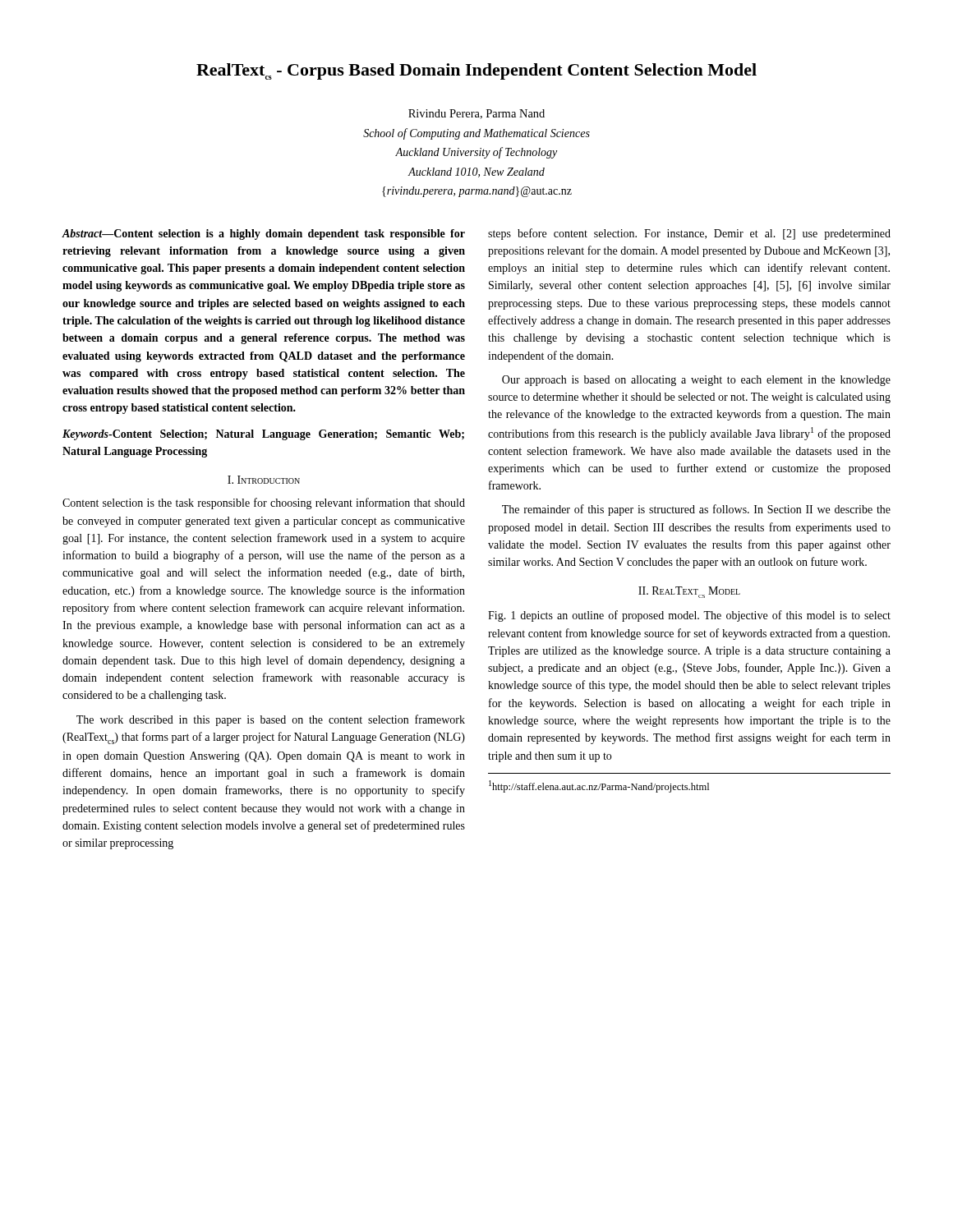
Task: Click on the element starting "Keywords-Content Selection; Natural Language Generation; Semantic Web; Natural"
Action: [x=264, y=443]
